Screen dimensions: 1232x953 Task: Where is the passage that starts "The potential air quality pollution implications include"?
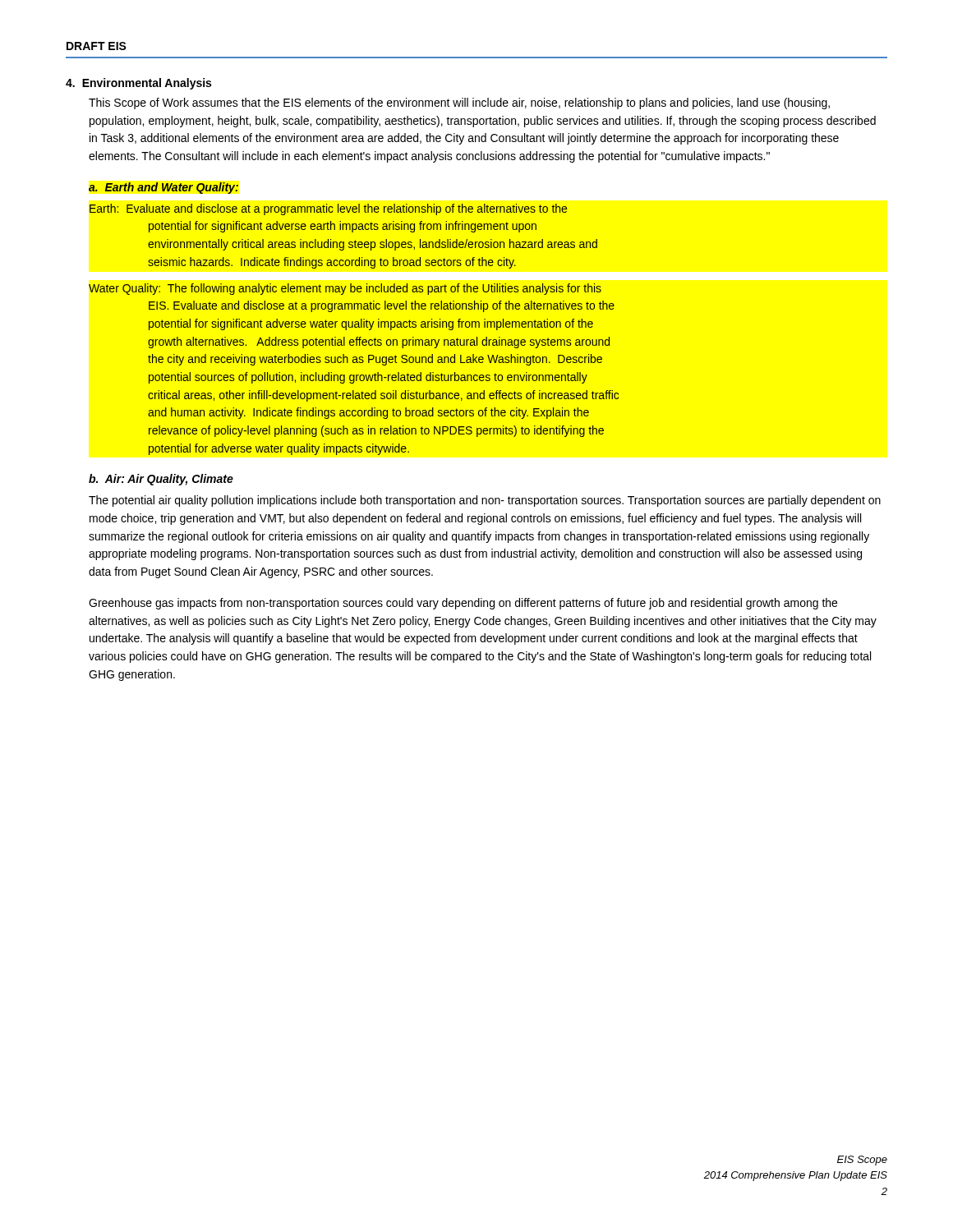click(485, 536)
